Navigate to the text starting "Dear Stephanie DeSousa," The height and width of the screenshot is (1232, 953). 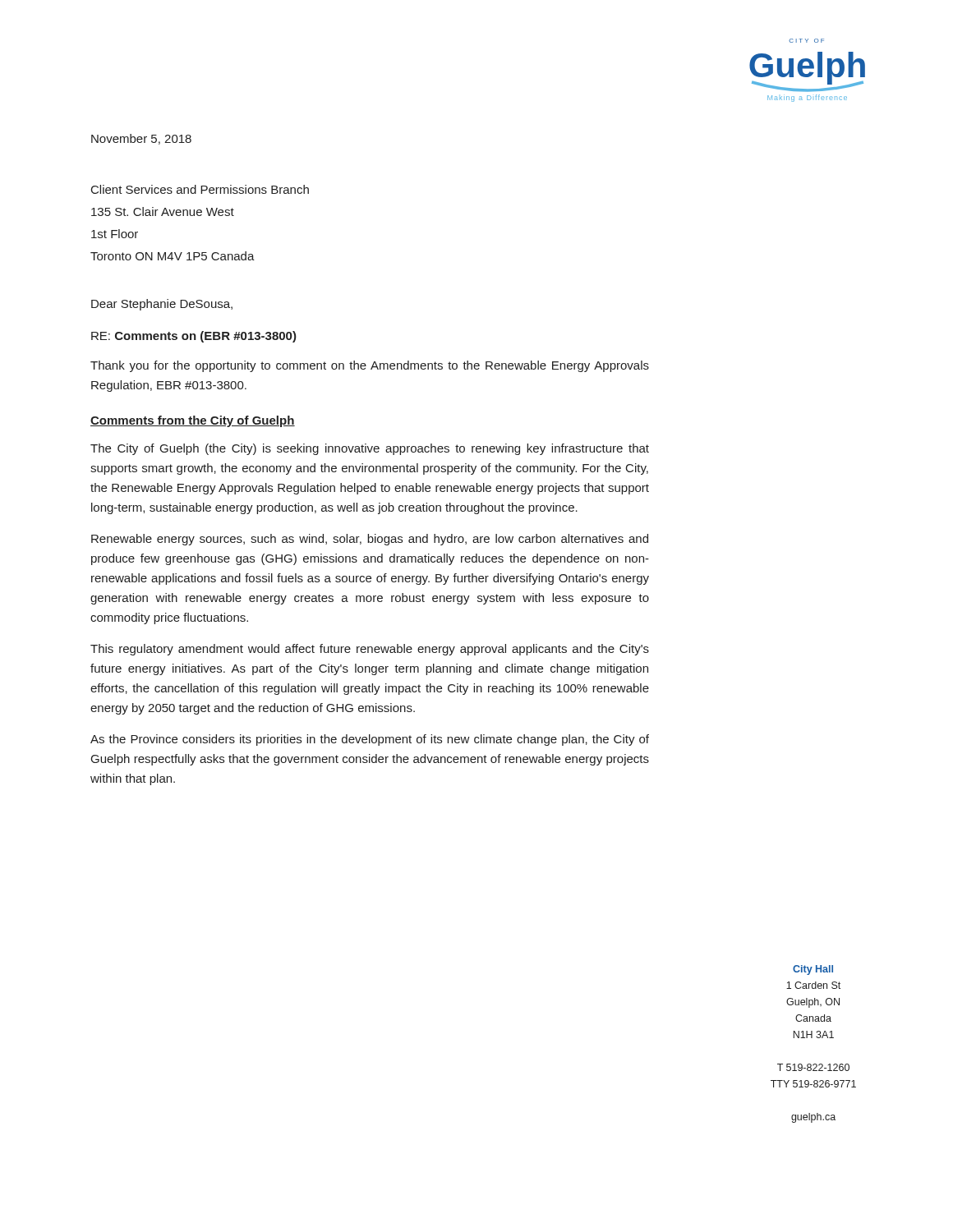click(x=162, y=304)
